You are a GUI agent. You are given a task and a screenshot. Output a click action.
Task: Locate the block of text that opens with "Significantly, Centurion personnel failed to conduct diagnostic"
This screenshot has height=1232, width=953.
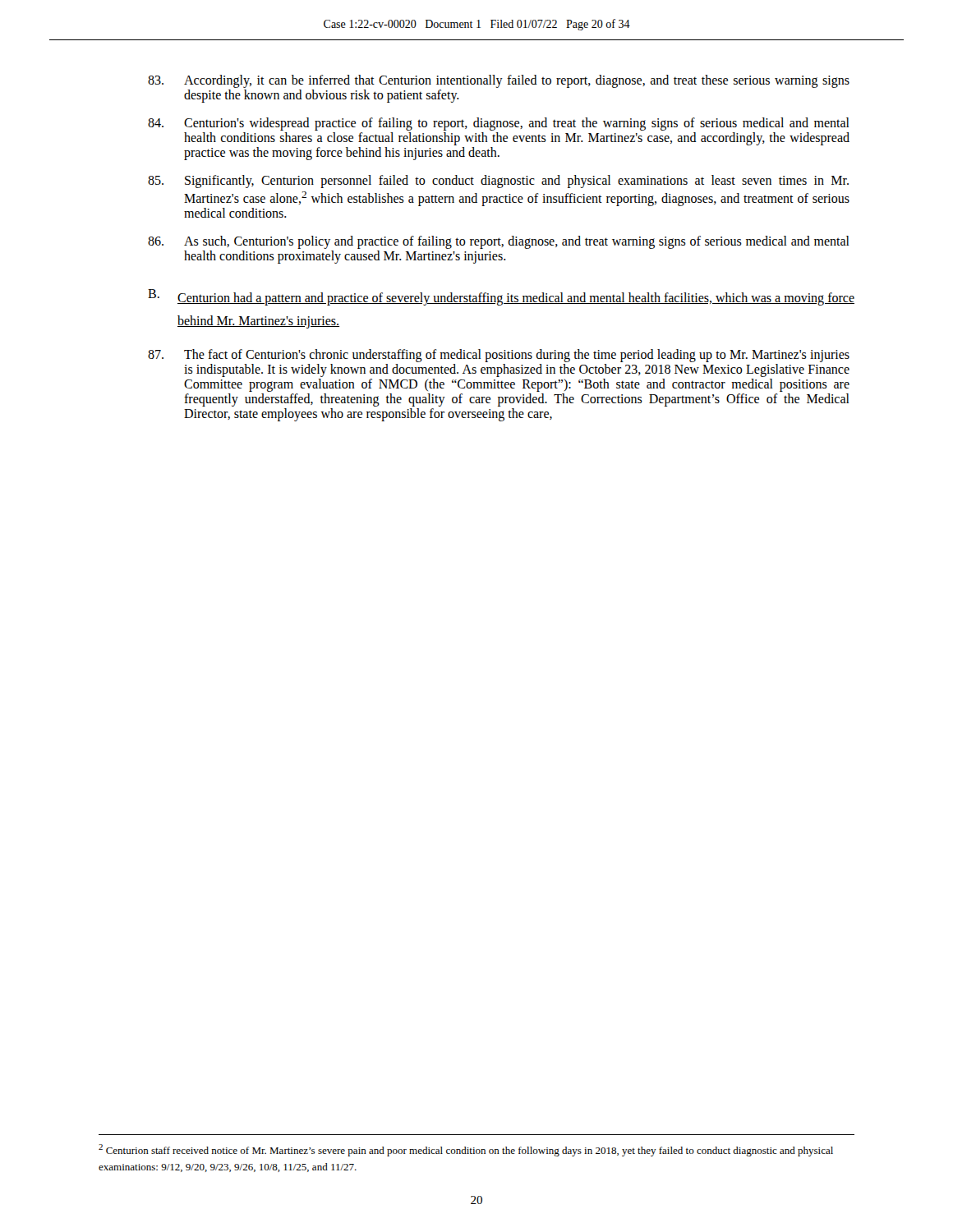[474, 197]
